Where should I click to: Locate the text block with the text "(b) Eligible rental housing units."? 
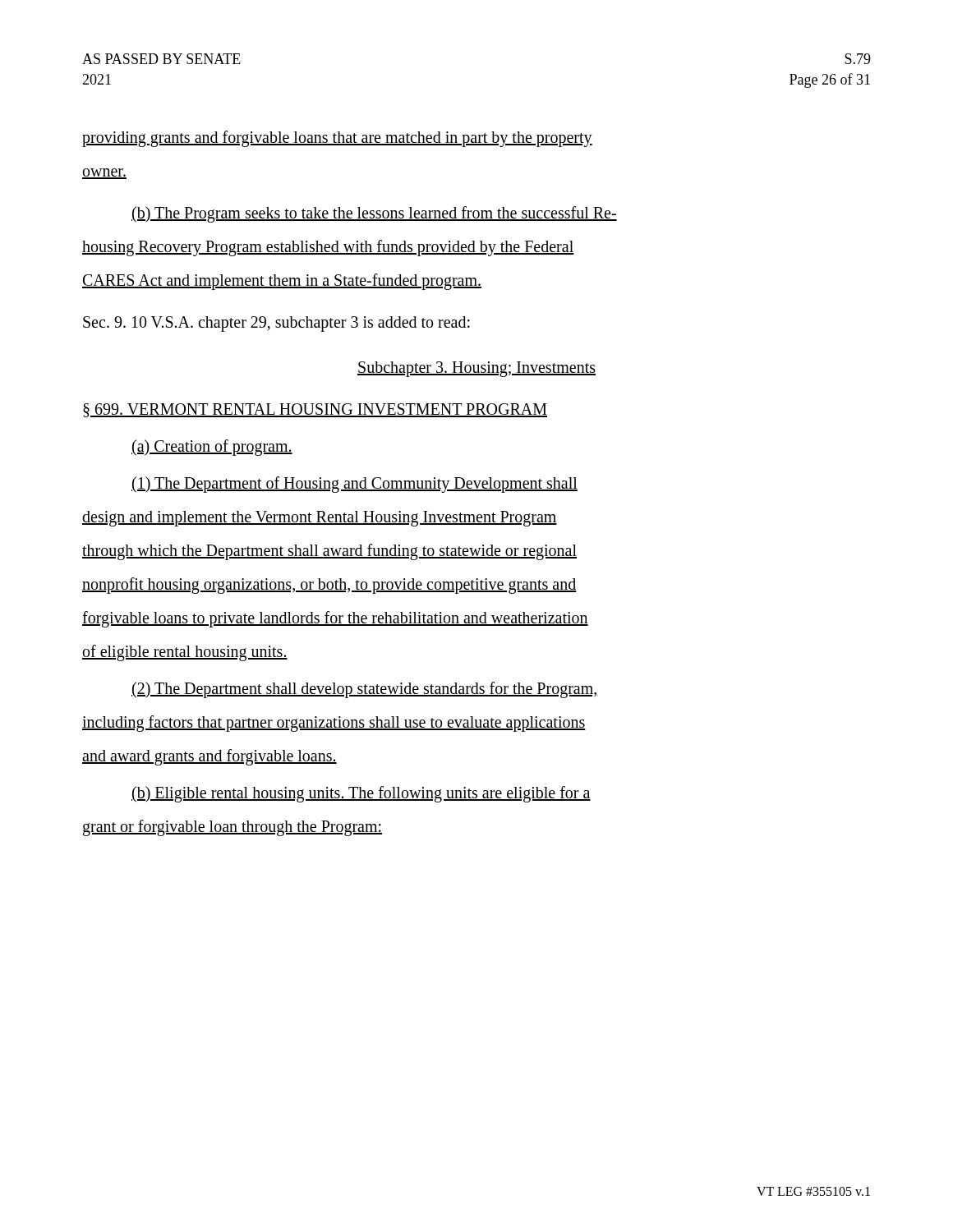point(476,810)
